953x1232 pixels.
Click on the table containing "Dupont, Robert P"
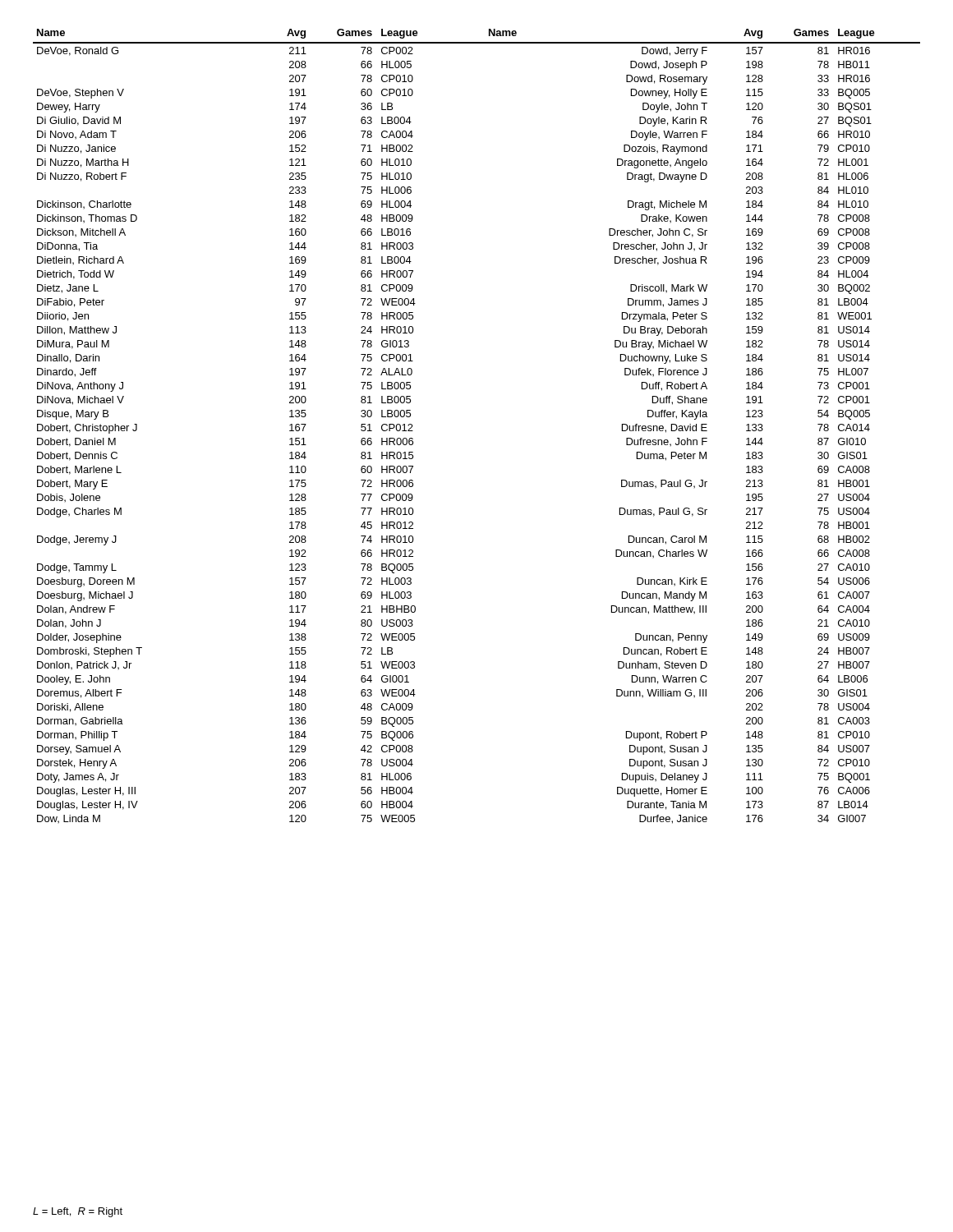click(476, 425)
